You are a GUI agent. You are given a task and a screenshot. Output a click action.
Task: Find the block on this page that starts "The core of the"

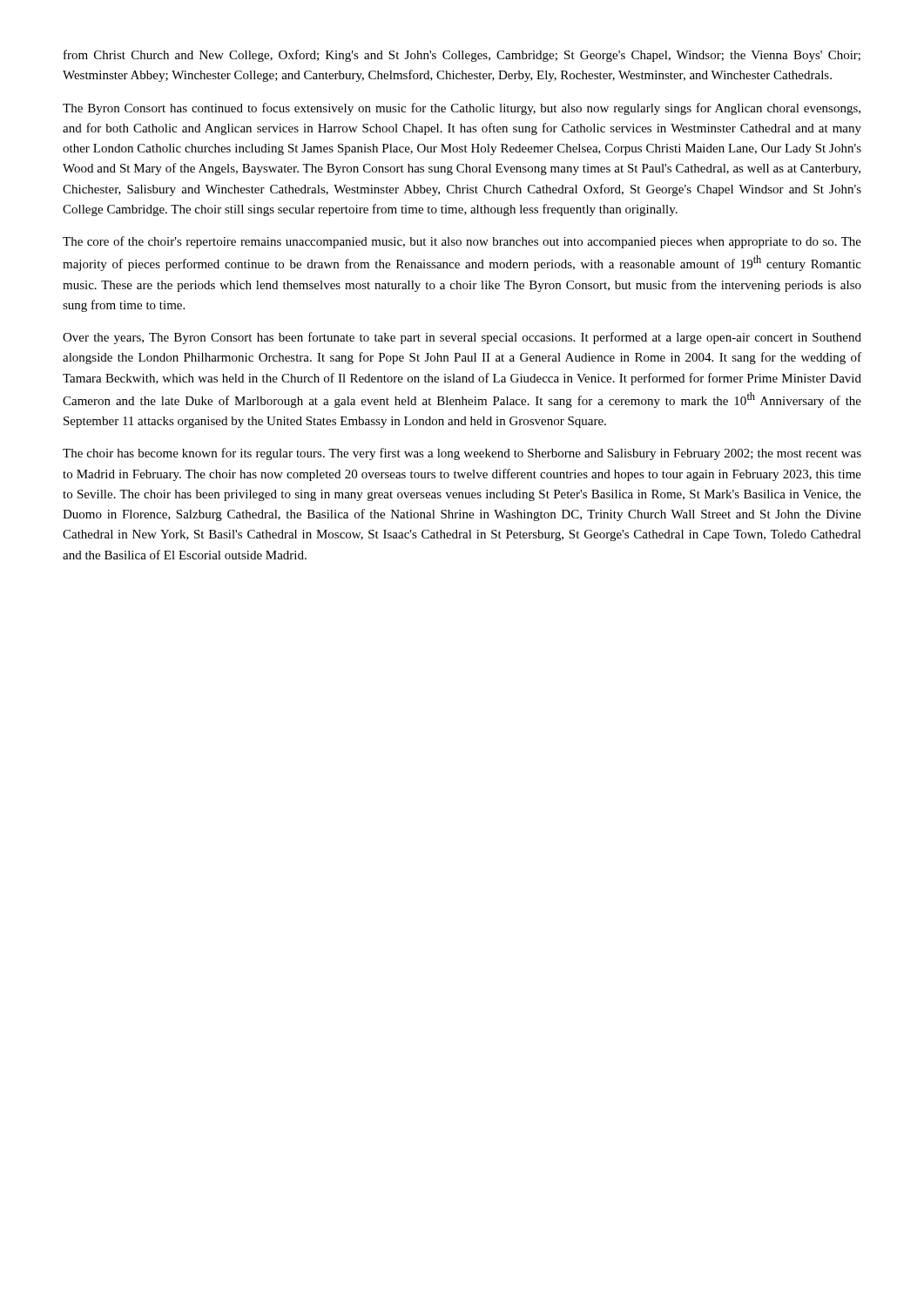coord(462,273)
